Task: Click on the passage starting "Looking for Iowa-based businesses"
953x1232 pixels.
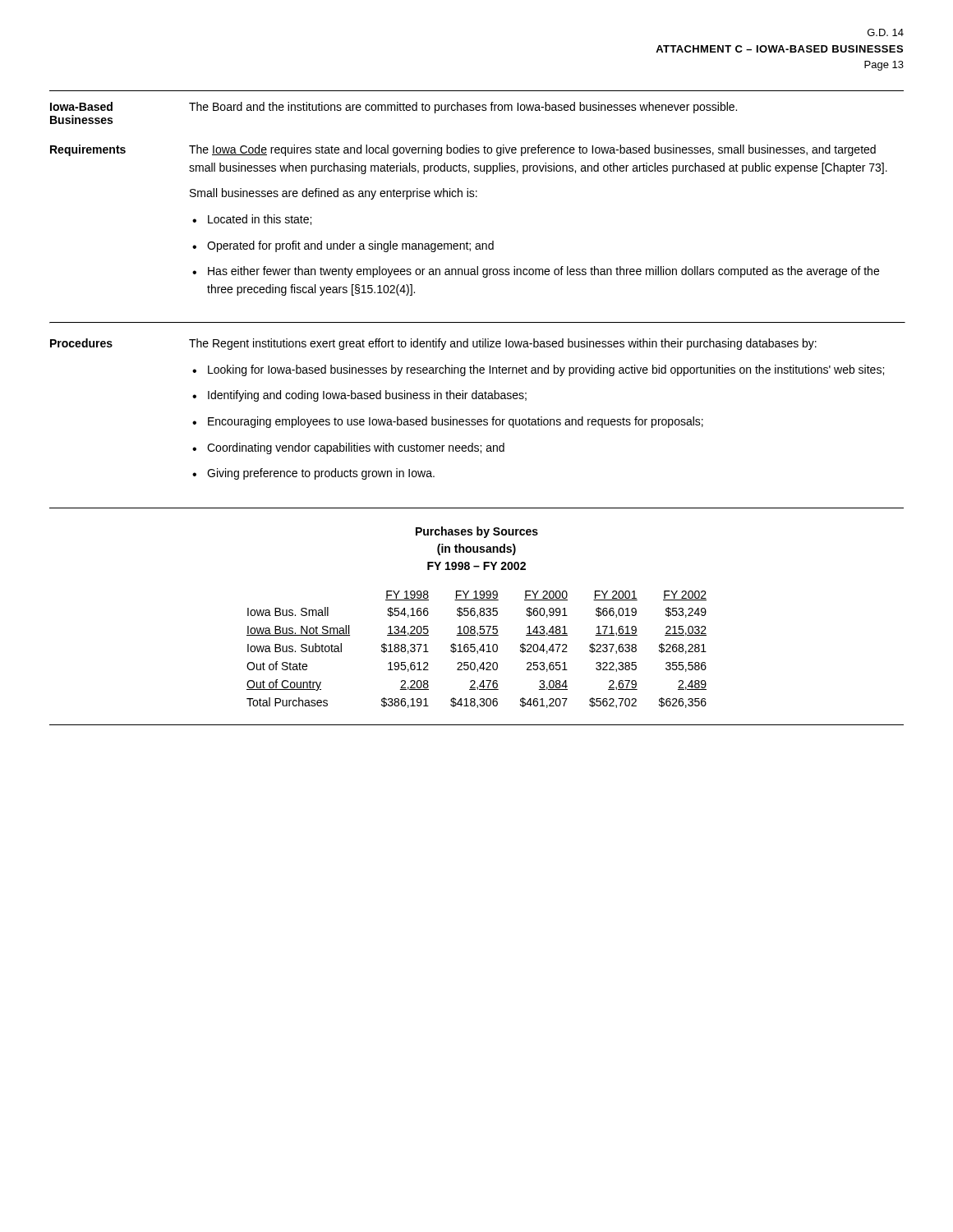Action: [546, 369]
